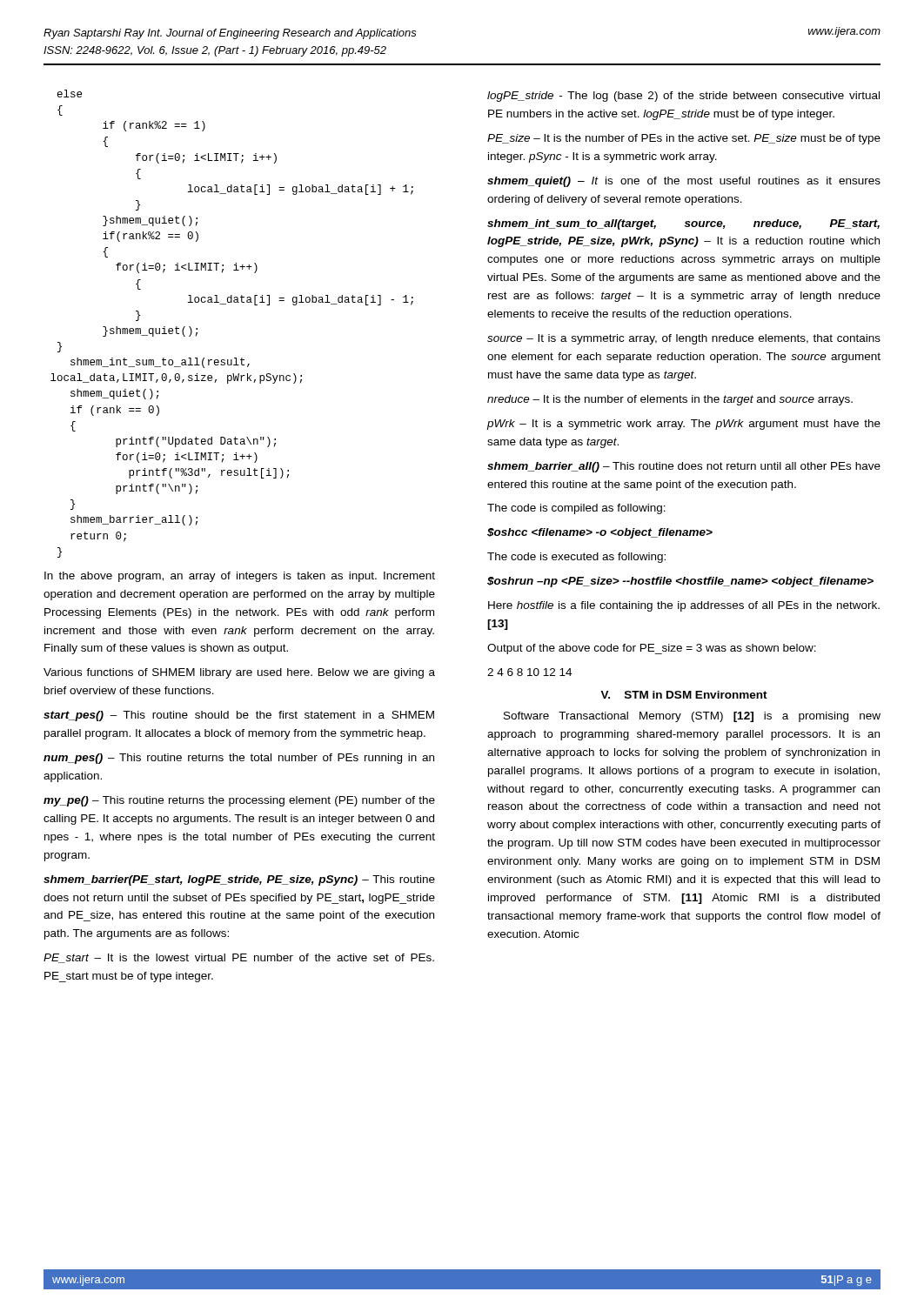Viewport: 924px width, 1305px height.
Task: Point to the region starting "nreduce – It is"
Action: [x=670, y=399]
